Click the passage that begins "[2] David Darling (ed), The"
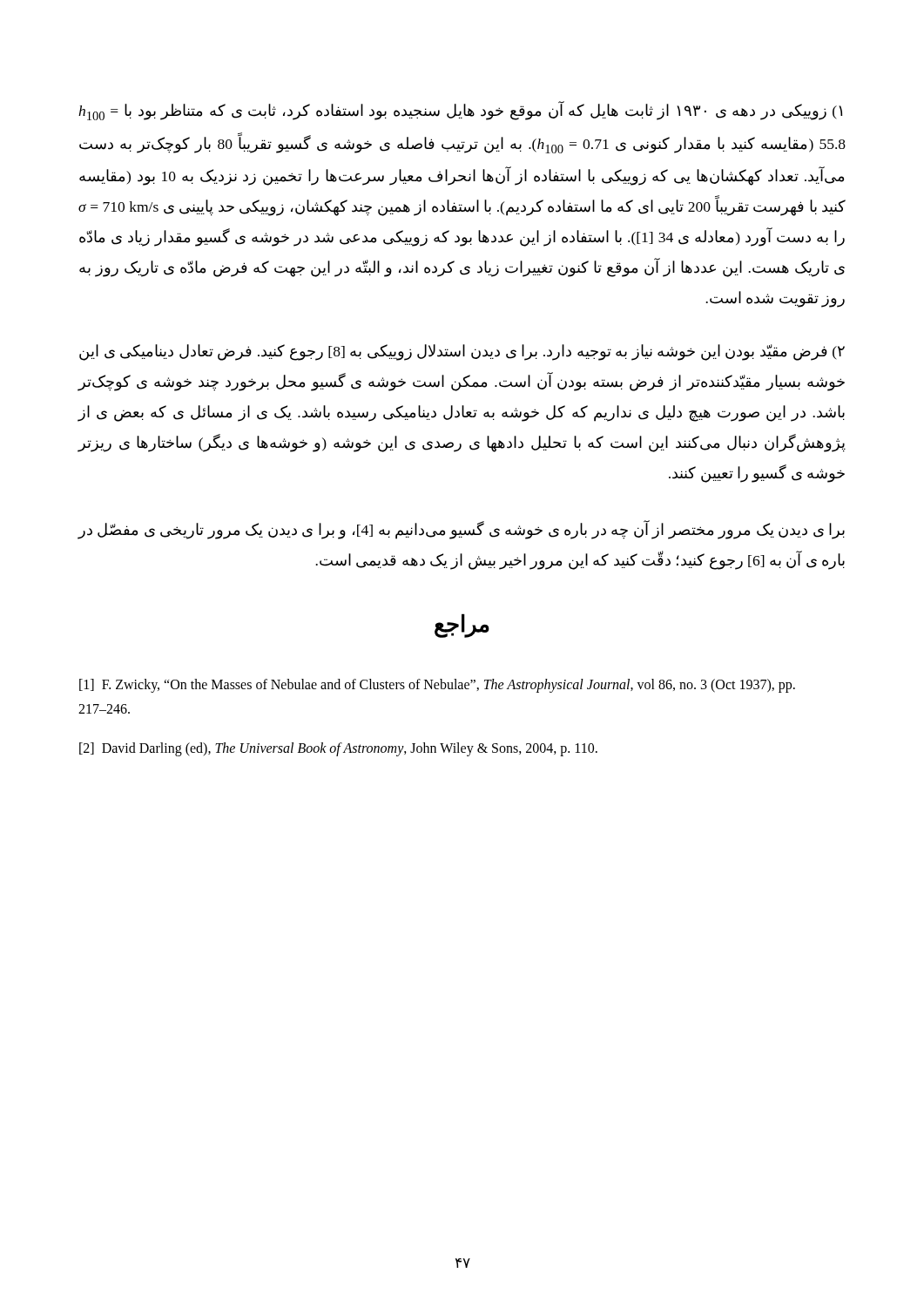The height and width of the screenshot is (1307, 924). 338,748
